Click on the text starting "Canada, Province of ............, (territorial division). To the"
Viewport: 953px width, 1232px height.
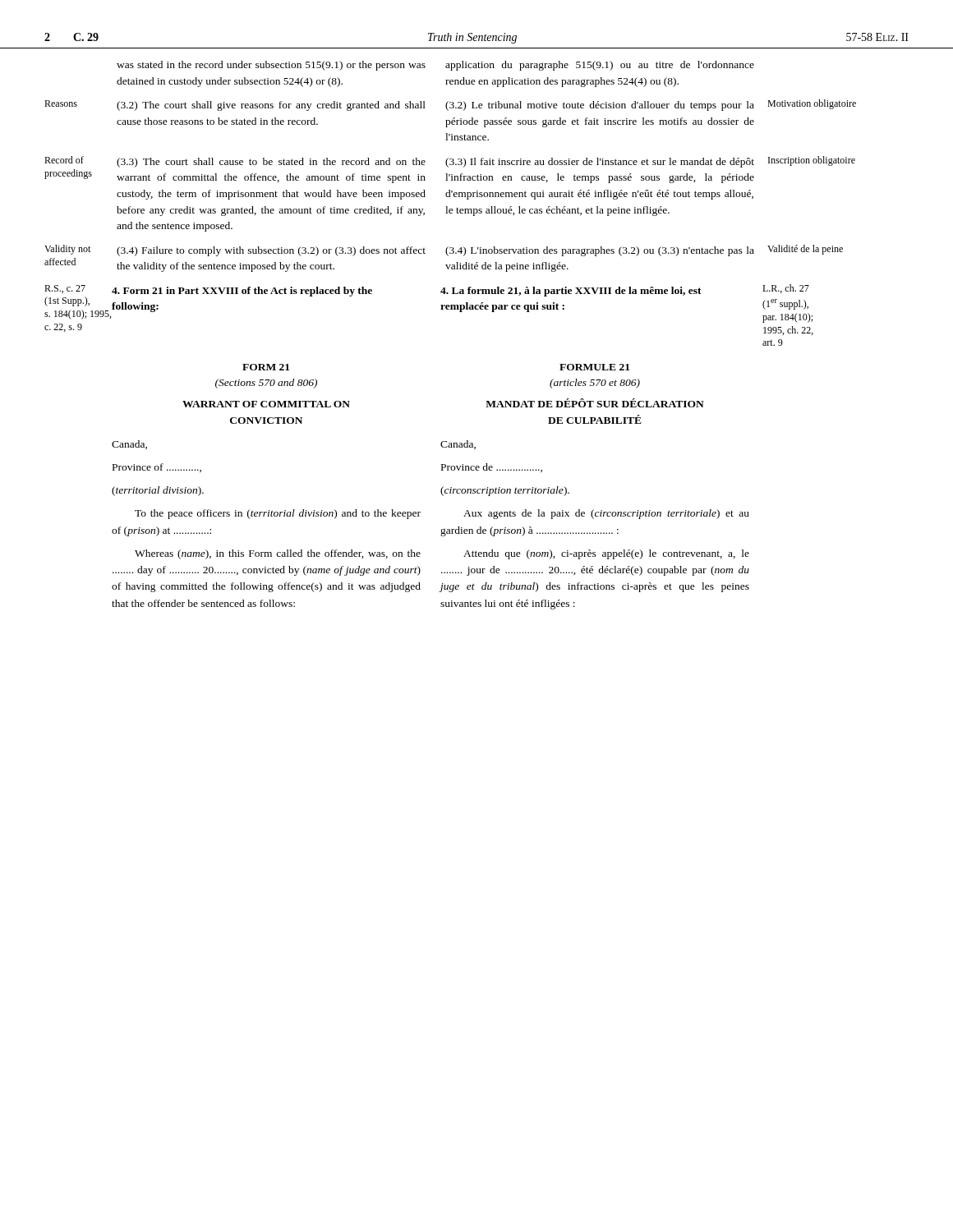266,524
